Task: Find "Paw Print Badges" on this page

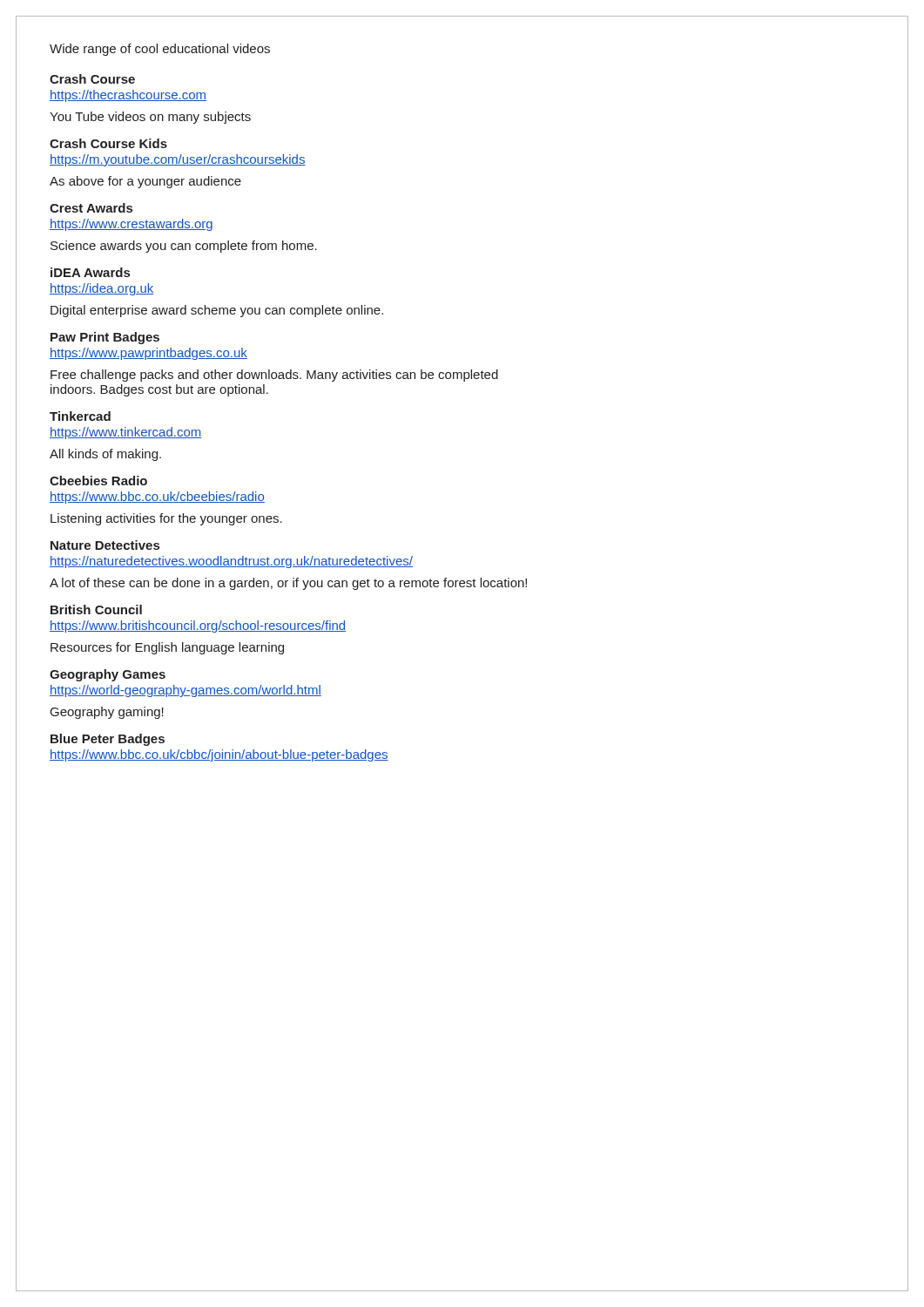Action: click(x=105, y=337)
